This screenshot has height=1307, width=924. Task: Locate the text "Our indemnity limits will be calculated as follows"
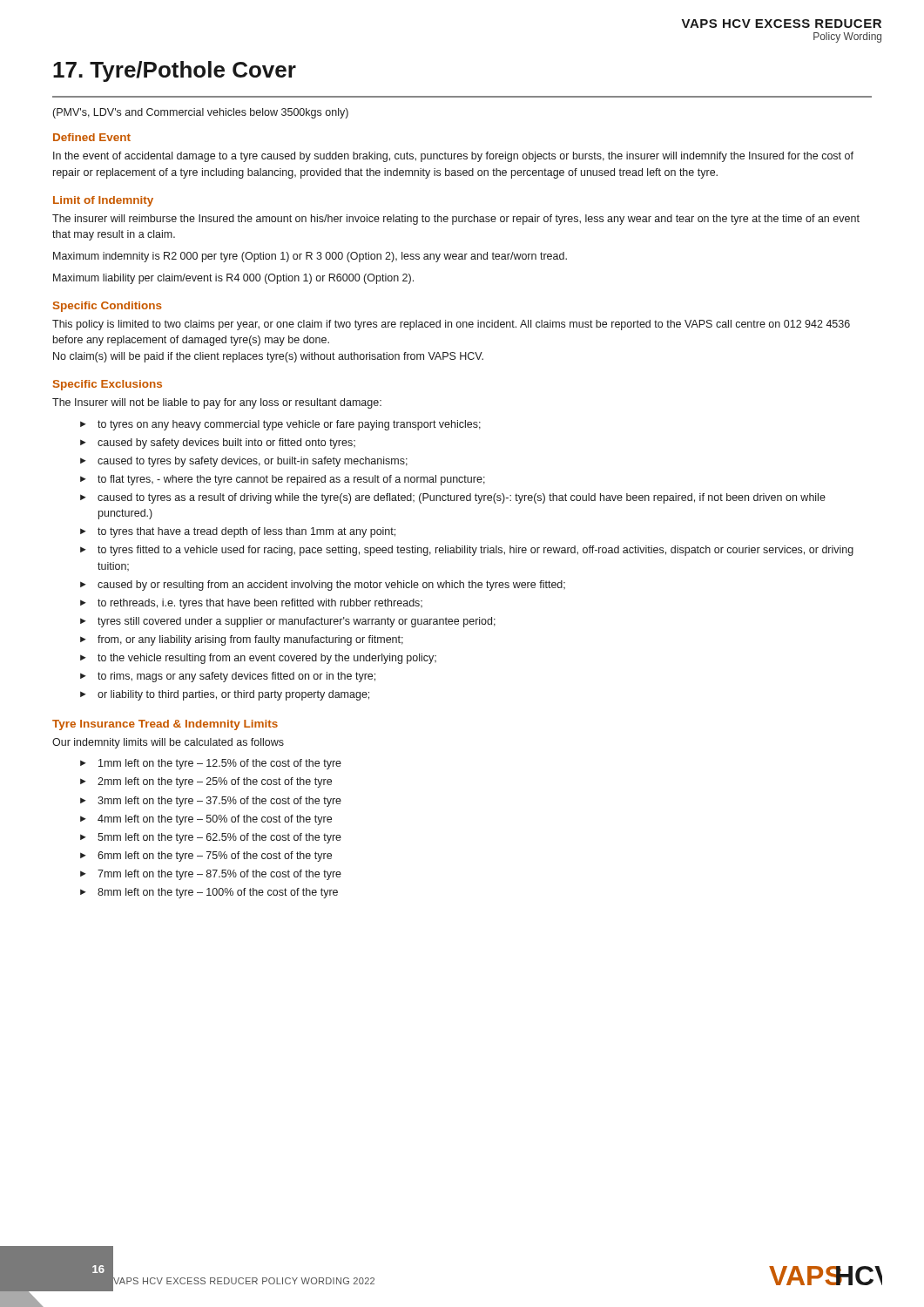pyautogui.click(x=168, y=742)
